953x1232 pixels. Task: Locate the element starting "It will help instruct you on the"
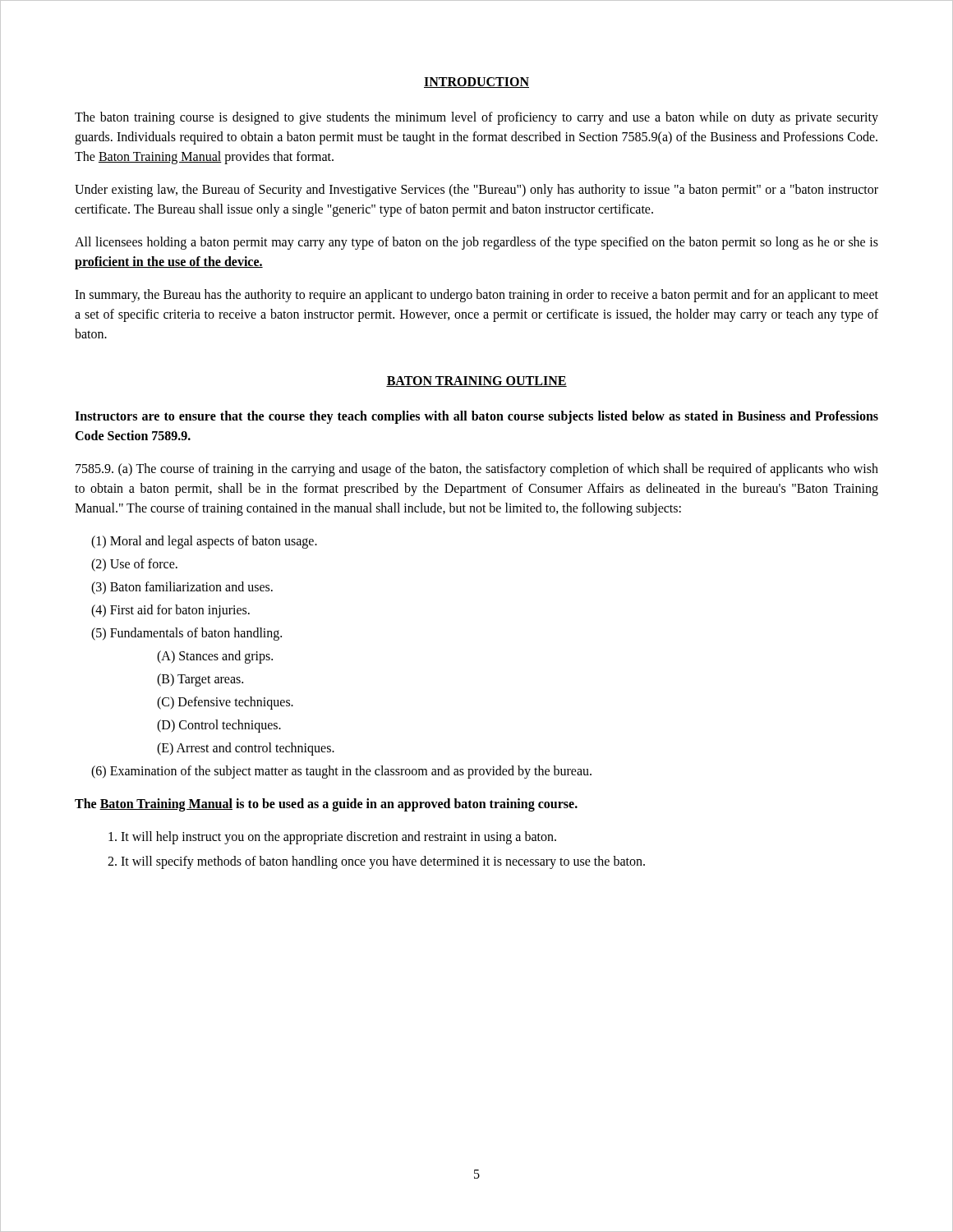point(332,837)
